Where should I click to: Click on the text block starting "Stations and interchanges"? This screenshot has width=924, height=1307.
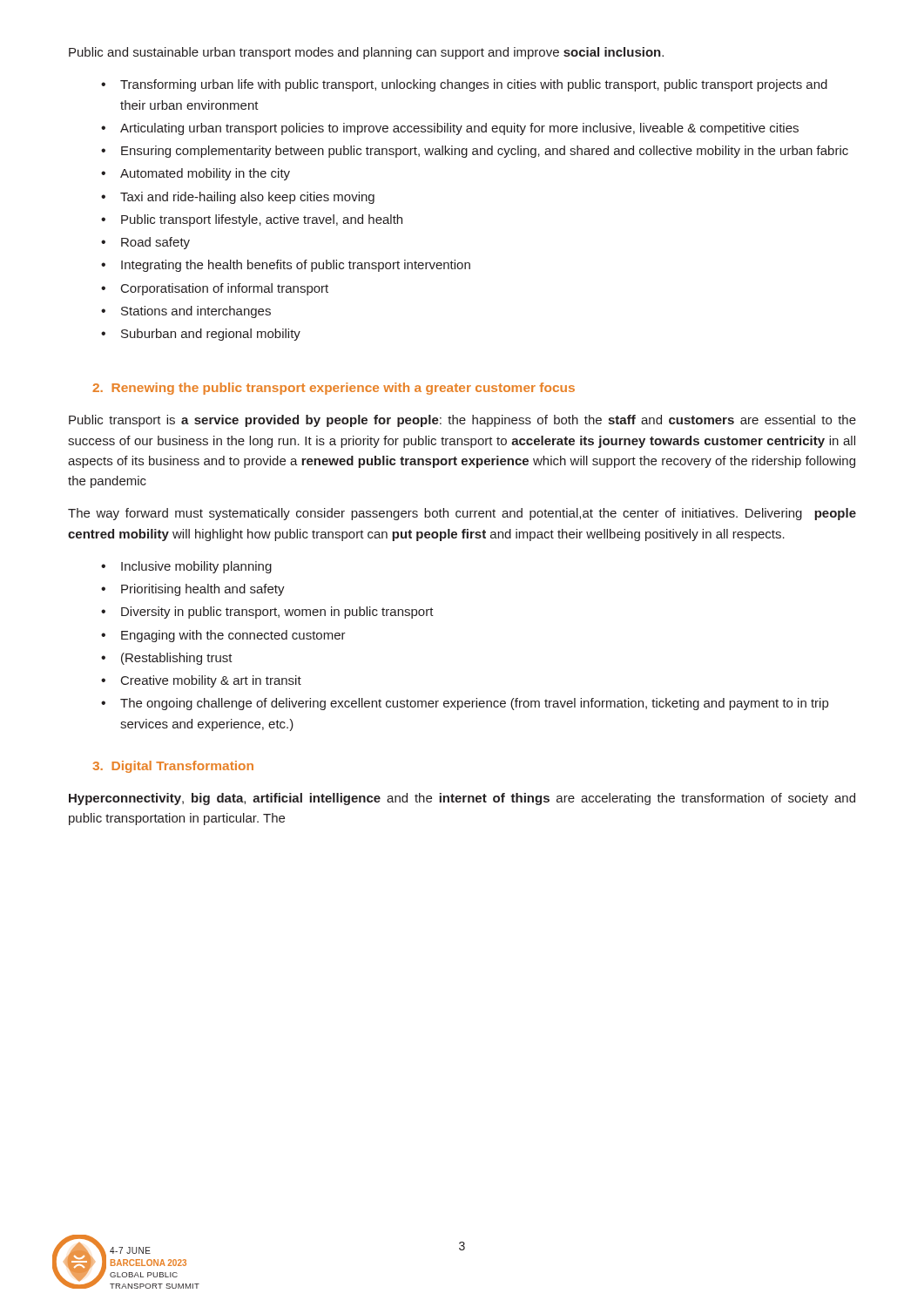coord(196,310)
